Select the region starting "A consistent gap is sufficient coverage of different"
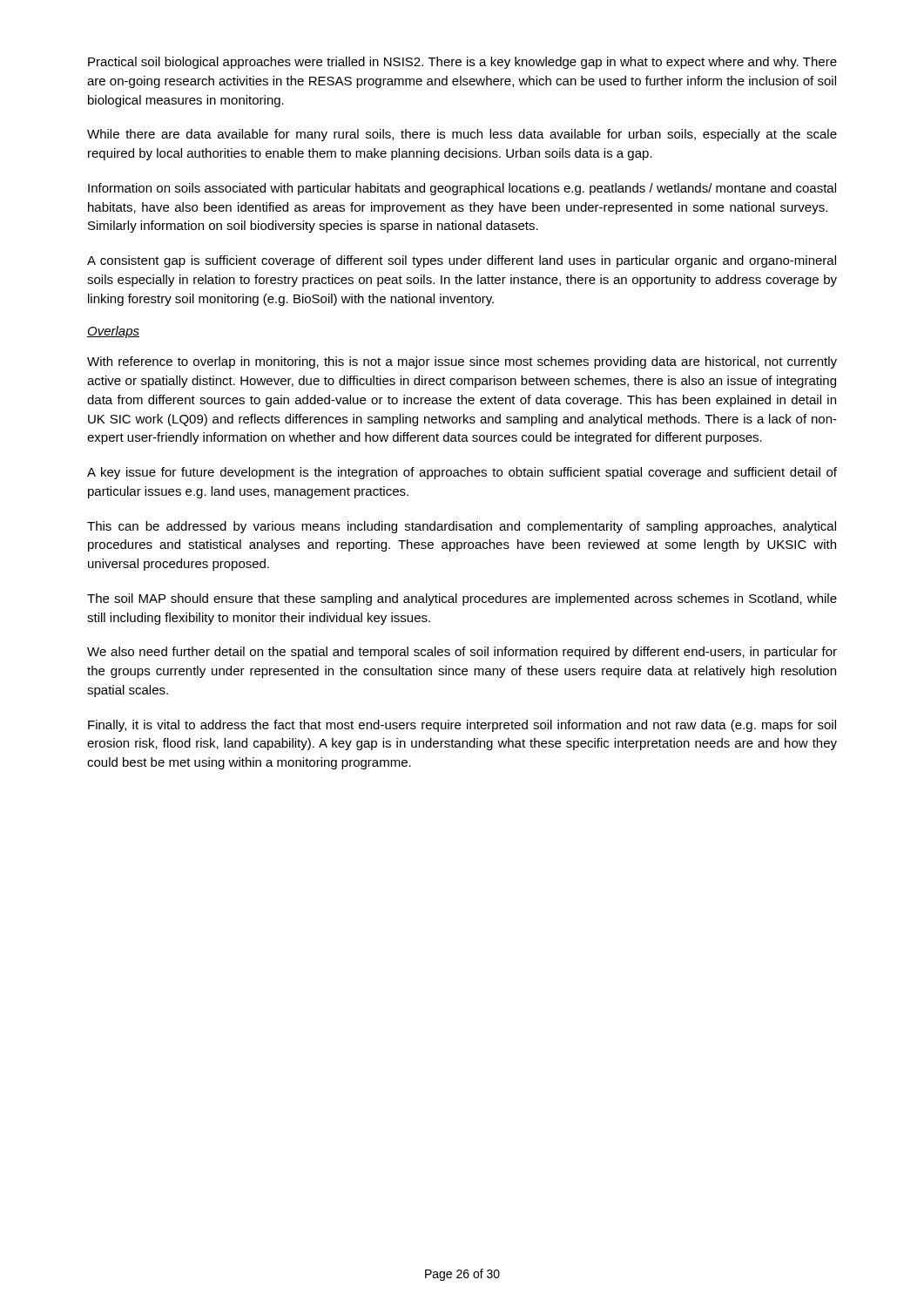This screenshot has width=924, height=1307. coord(462,279)
